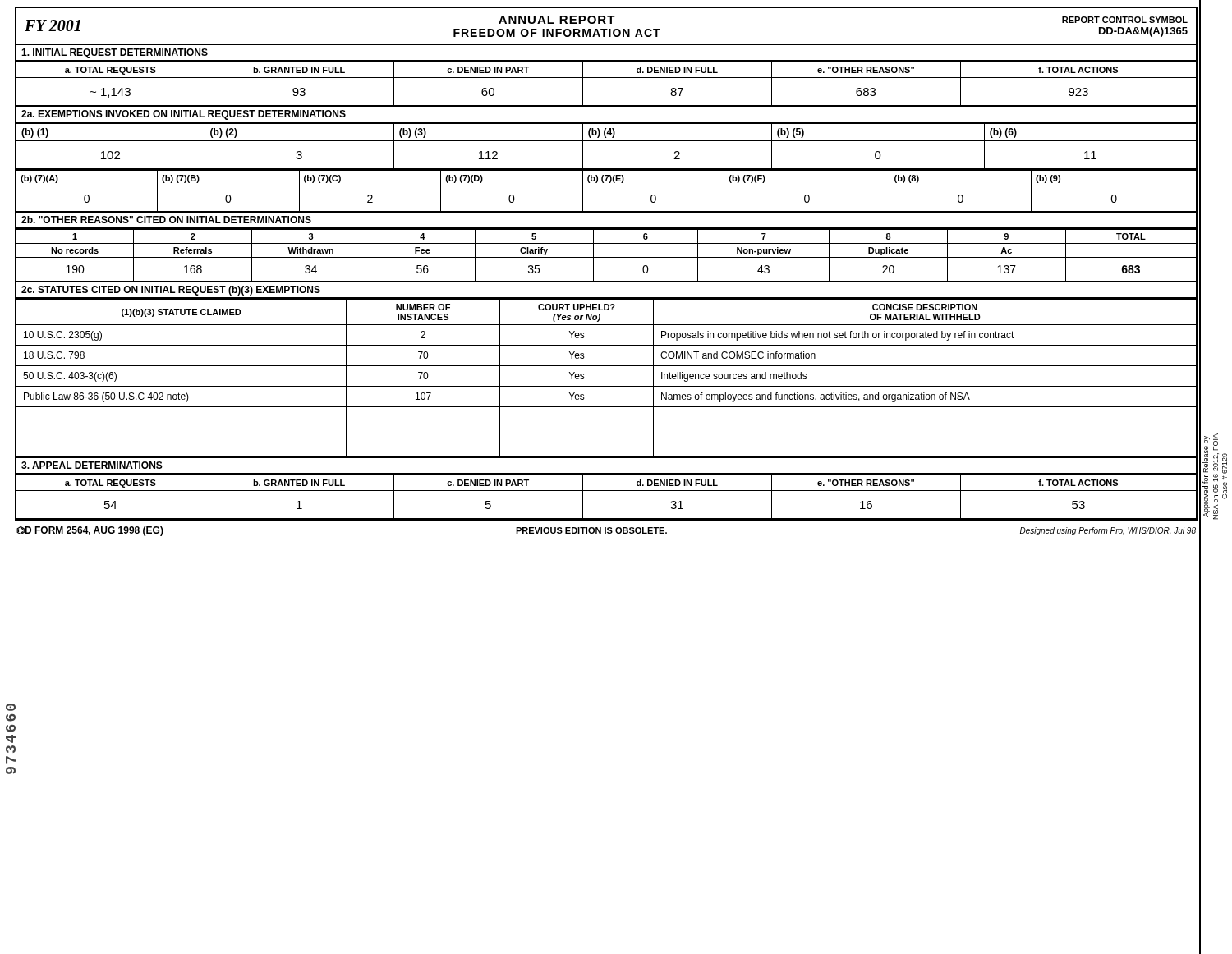Click on the table containing "(b) (7)(E)"
The width and height of the screenshot is (1232, 954).
click(606, 191)
